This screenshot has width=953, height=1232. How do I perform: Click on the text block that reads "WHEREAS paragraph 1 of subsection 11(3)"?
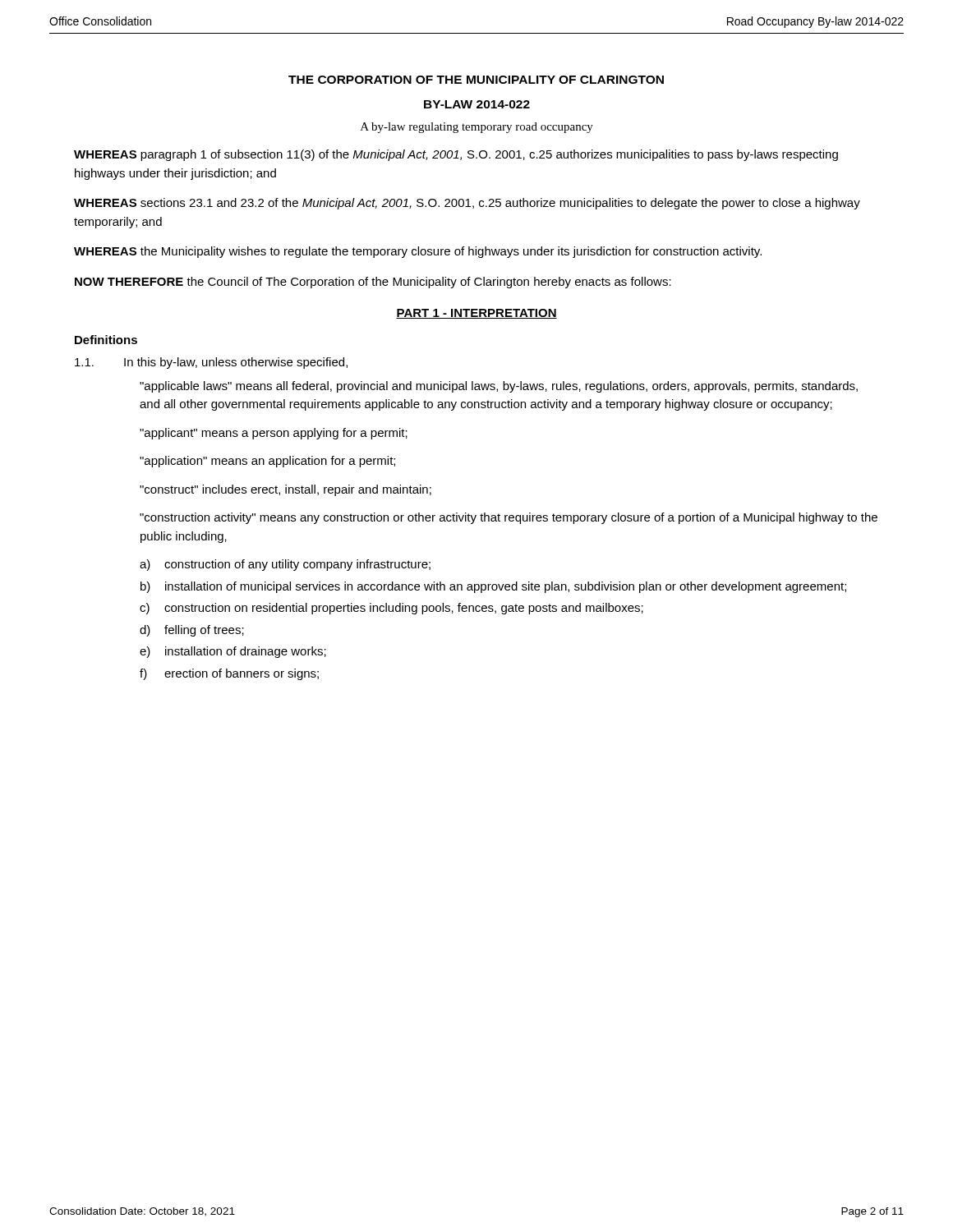pyautogui.click(x=456, y=163)
